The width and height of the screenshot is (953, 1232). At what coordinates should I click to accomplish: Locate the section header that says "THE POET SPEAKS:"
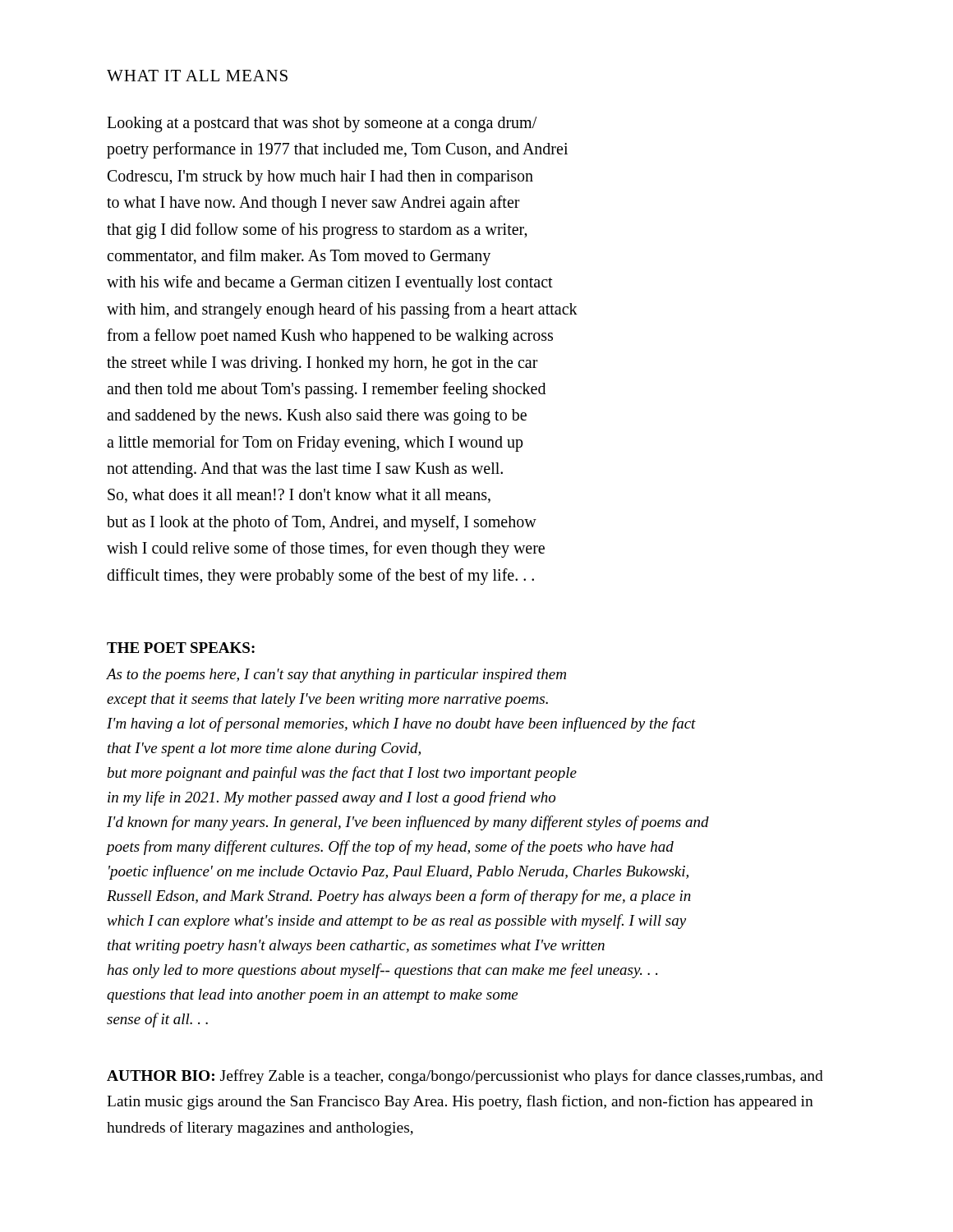(x=181, y=648)
